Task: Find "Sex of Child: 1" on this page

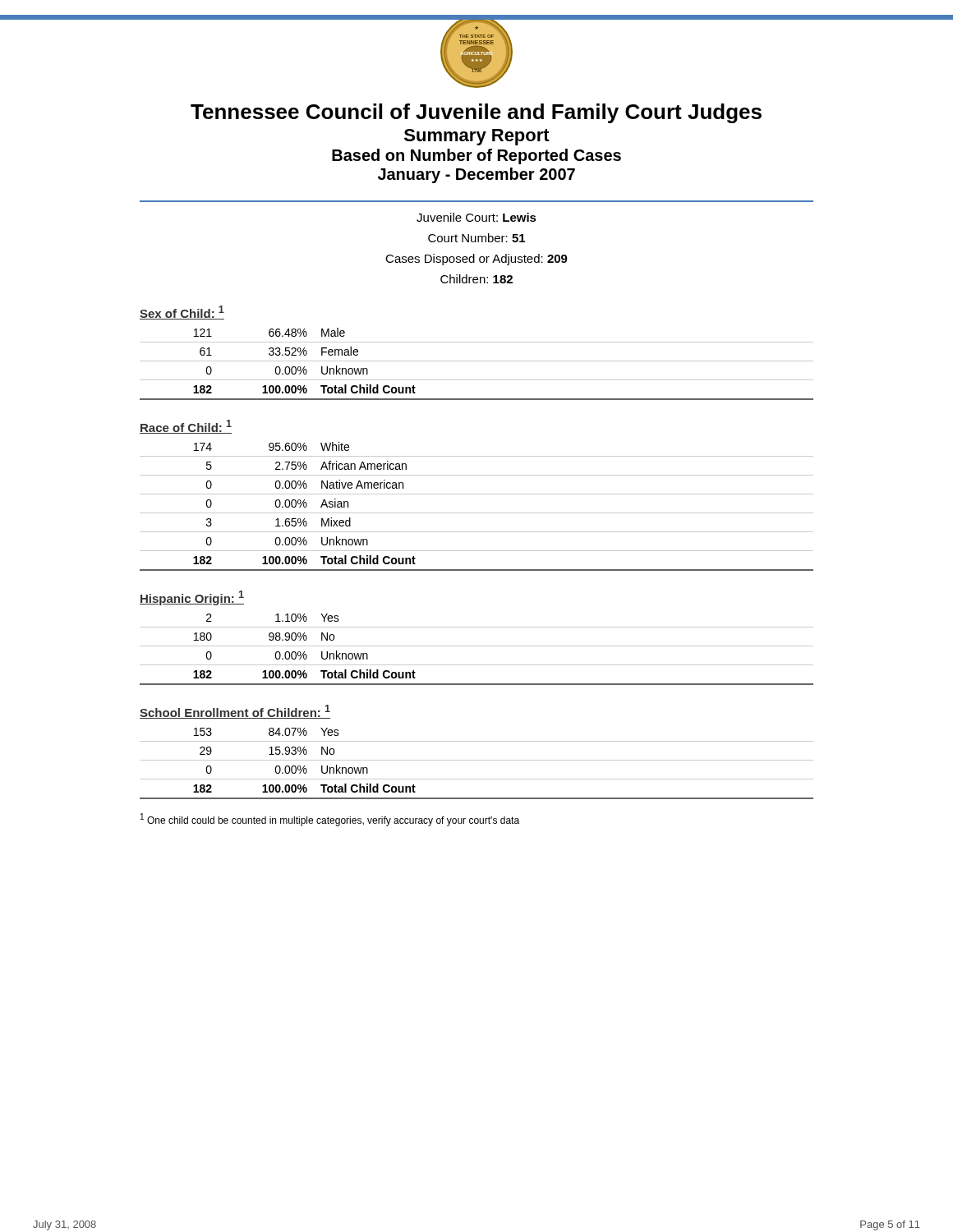Action: point(182,312)
